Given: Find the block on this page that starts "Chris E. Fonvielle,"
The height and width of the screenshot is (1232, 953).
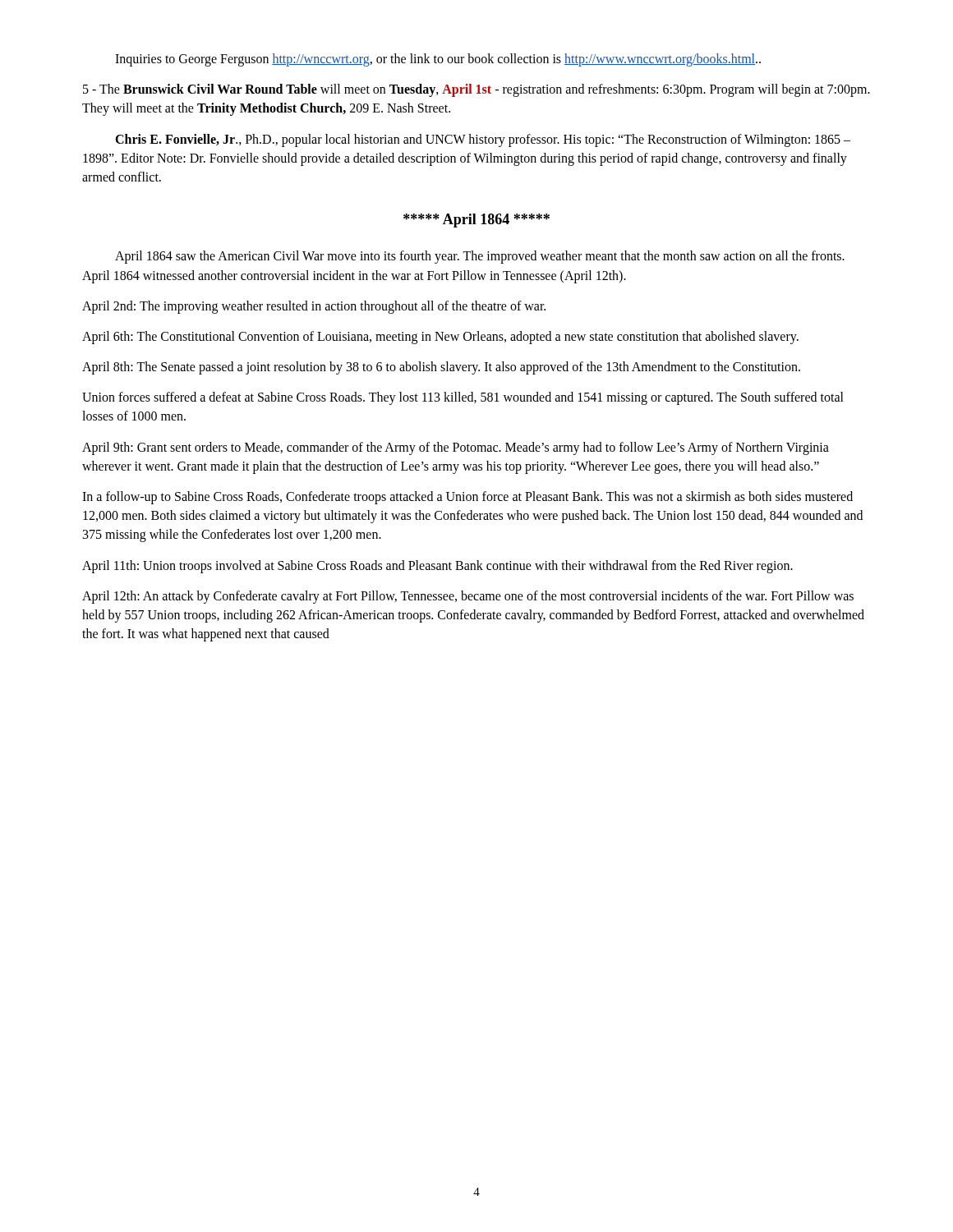Looking at the screenshot, I should click(466, 158).
